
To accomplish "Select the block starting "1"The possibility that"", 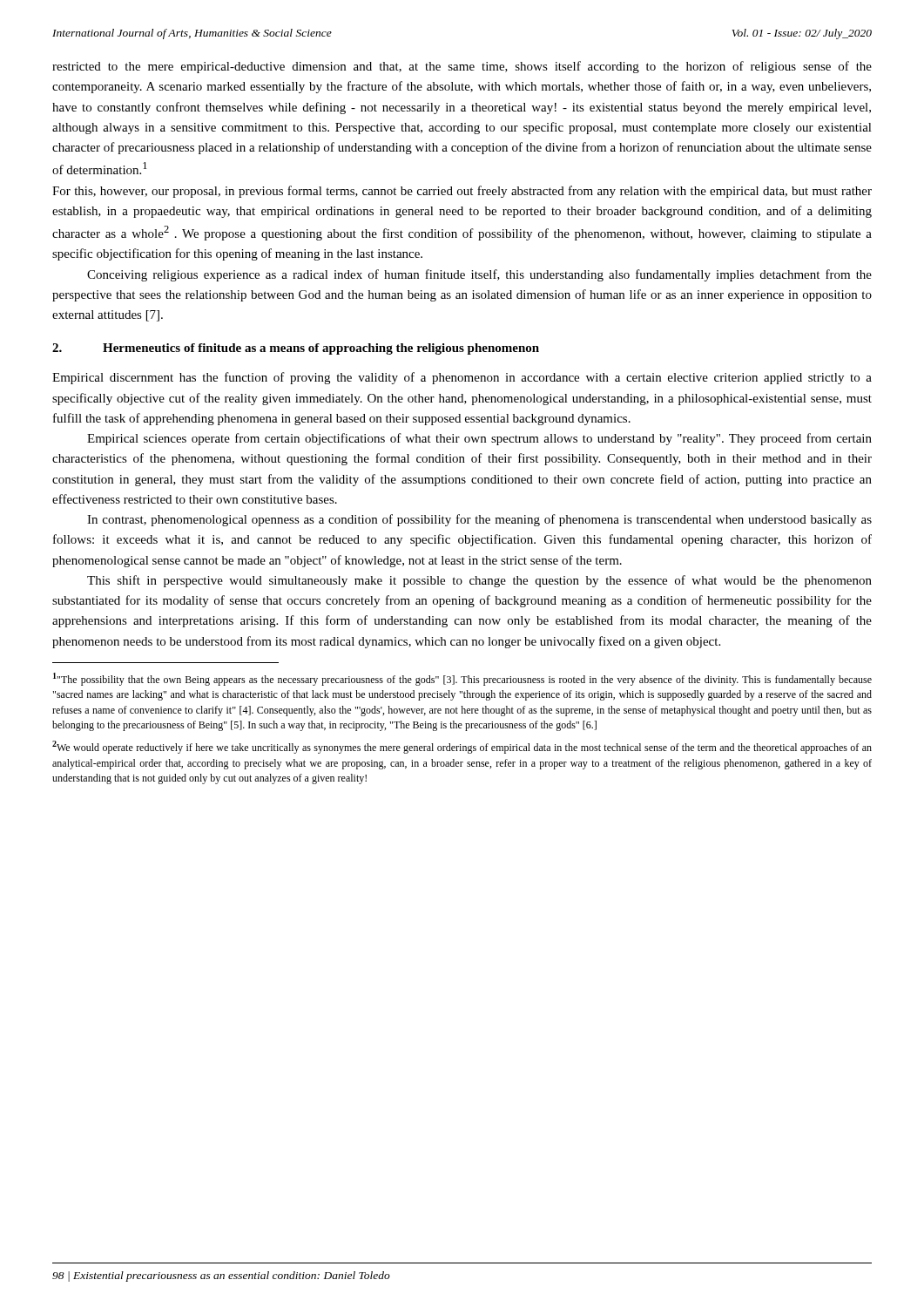I will 462,701.
